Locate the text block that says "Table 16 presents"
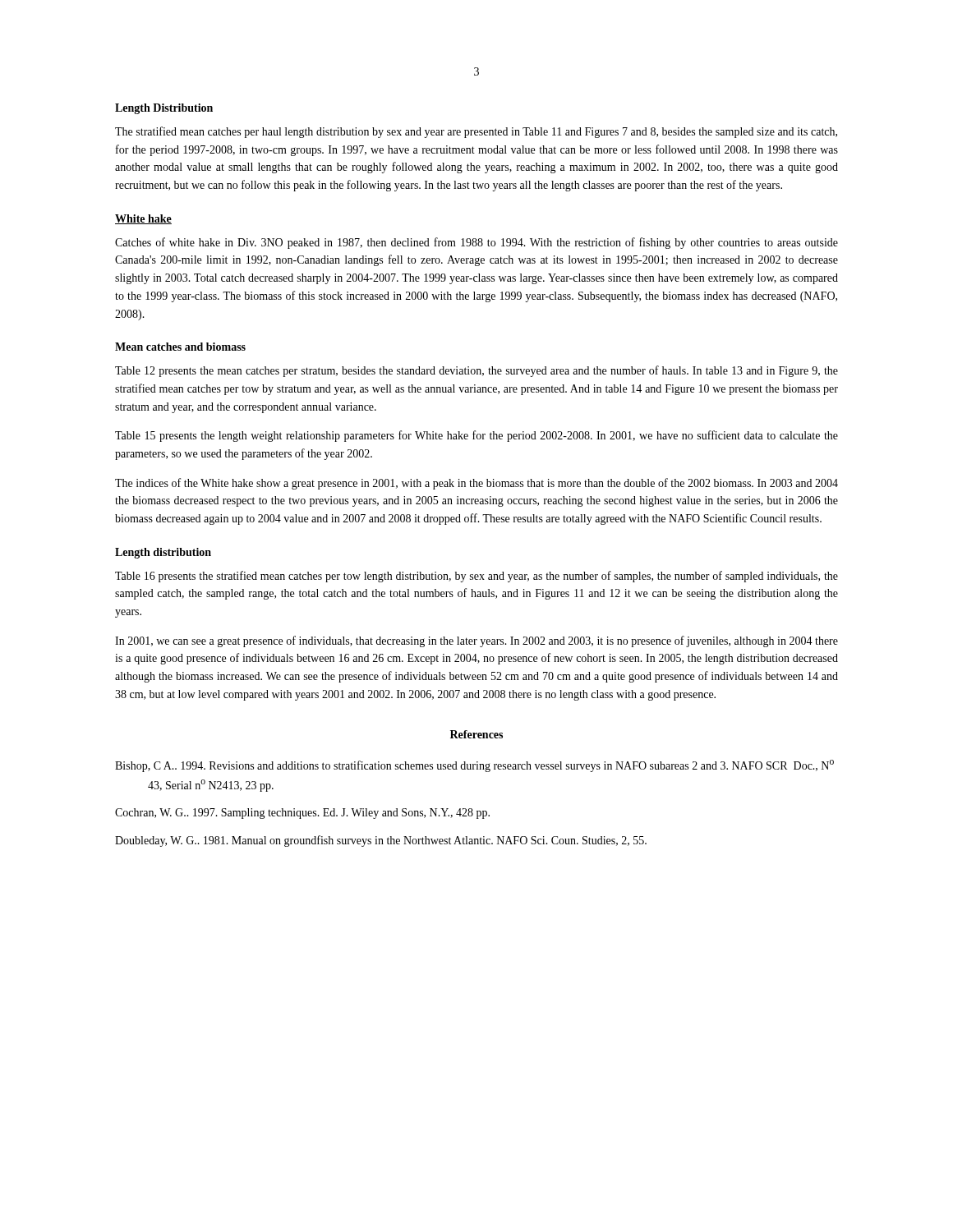Viewport: 953px width, 1232px height. tap(476, 594)
